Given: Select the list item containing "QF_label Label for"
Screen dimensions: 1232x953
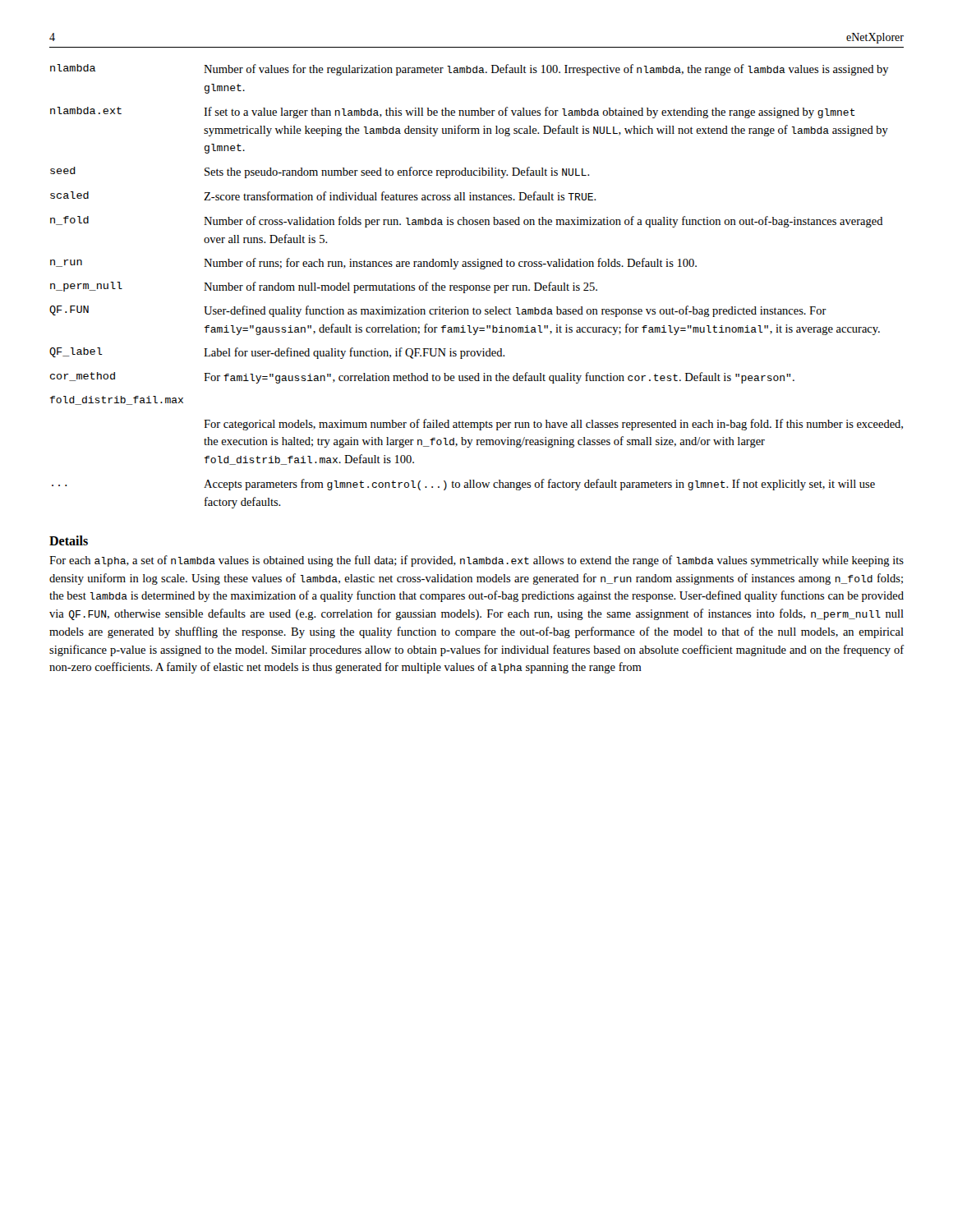Looking at the screenshot, I should [x=476, y=353].
